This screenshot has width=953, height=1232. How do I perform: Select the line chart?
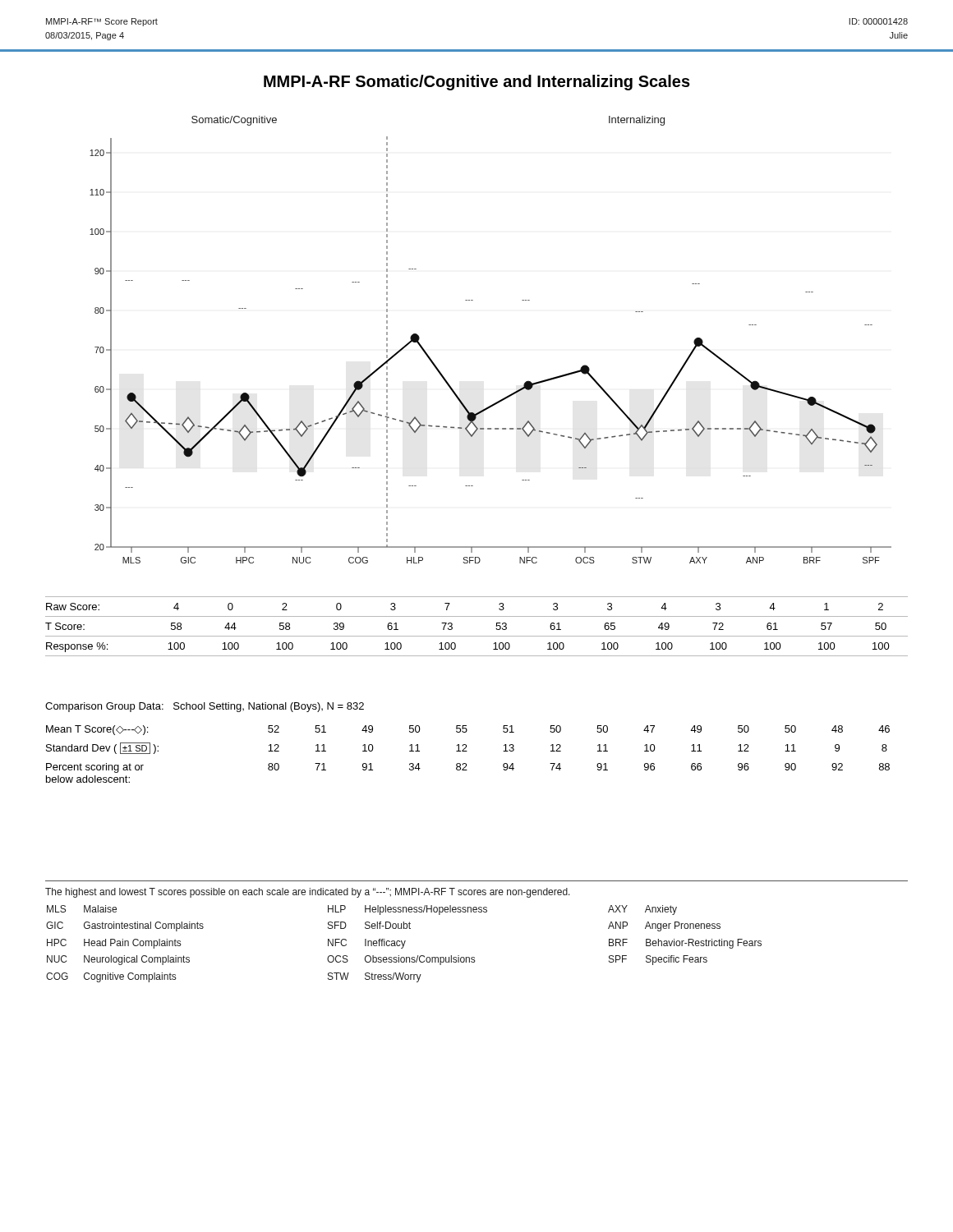476,347
